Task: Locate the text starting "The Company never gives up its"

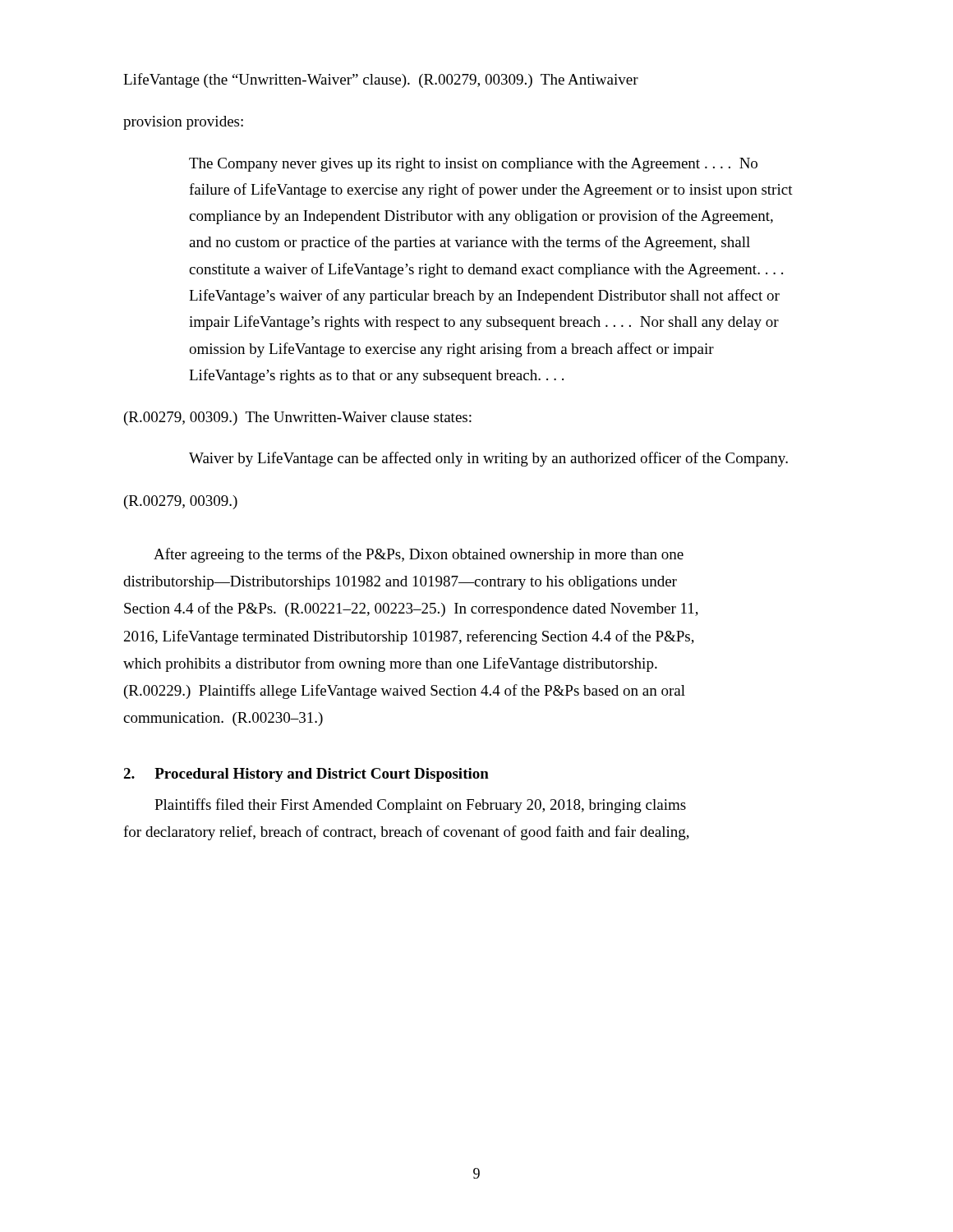Action: pyautogui.click(x=491, y=269)
